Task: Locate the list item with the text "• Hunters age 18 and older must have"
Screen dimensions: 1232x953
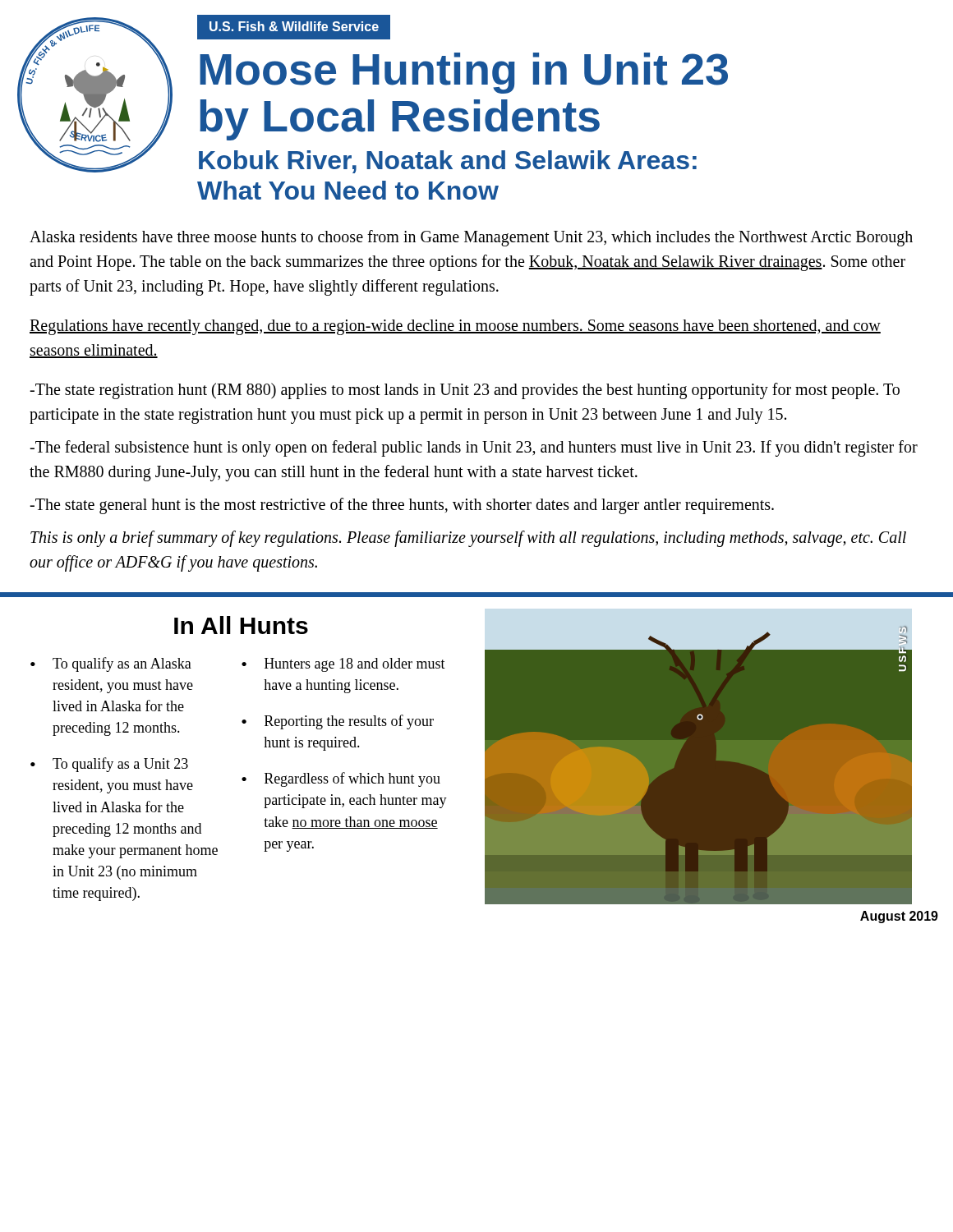Action: click(x=346, y=674)
